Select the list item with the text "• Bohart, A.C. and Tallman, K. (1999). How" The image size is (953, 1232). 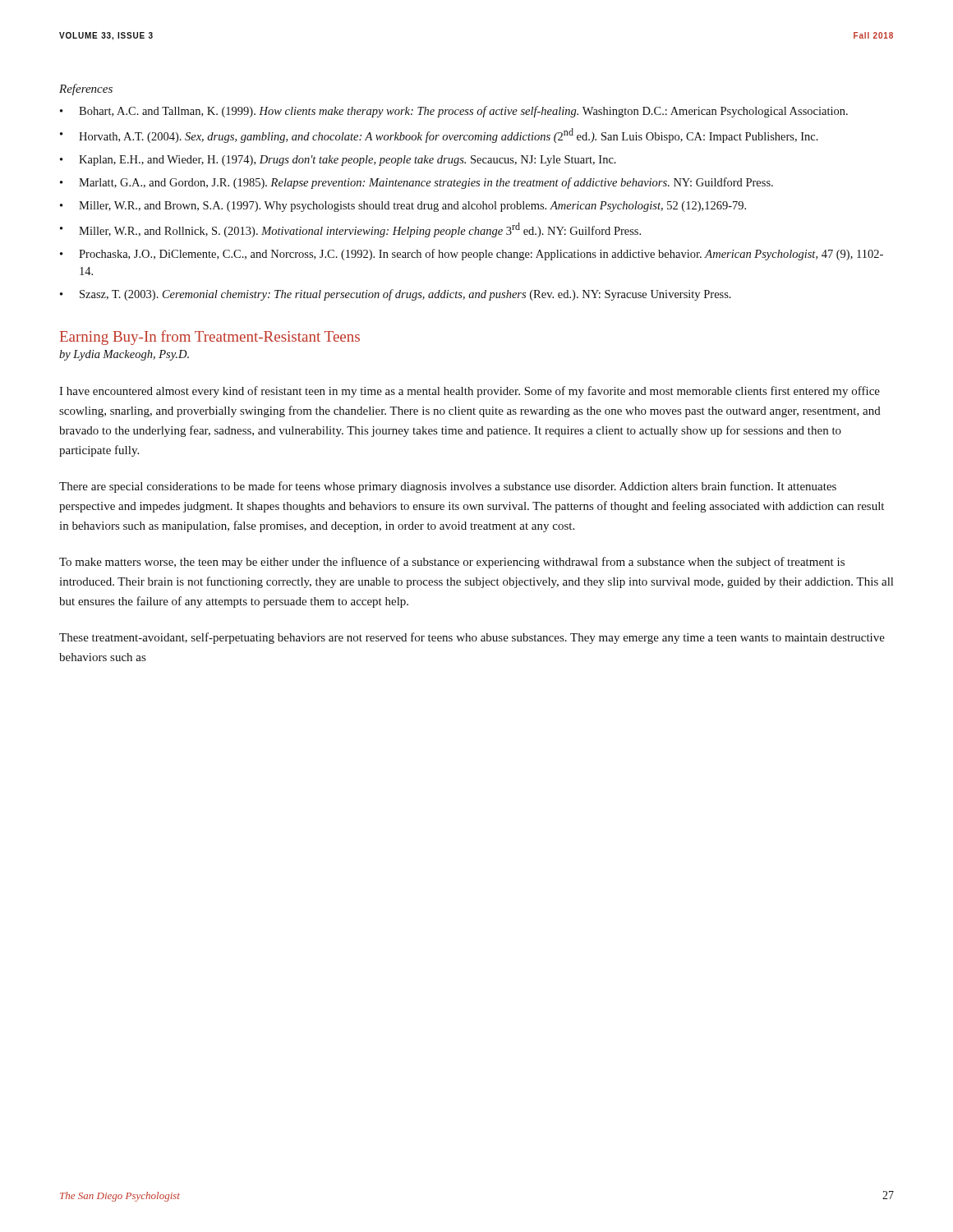(476, 111)
